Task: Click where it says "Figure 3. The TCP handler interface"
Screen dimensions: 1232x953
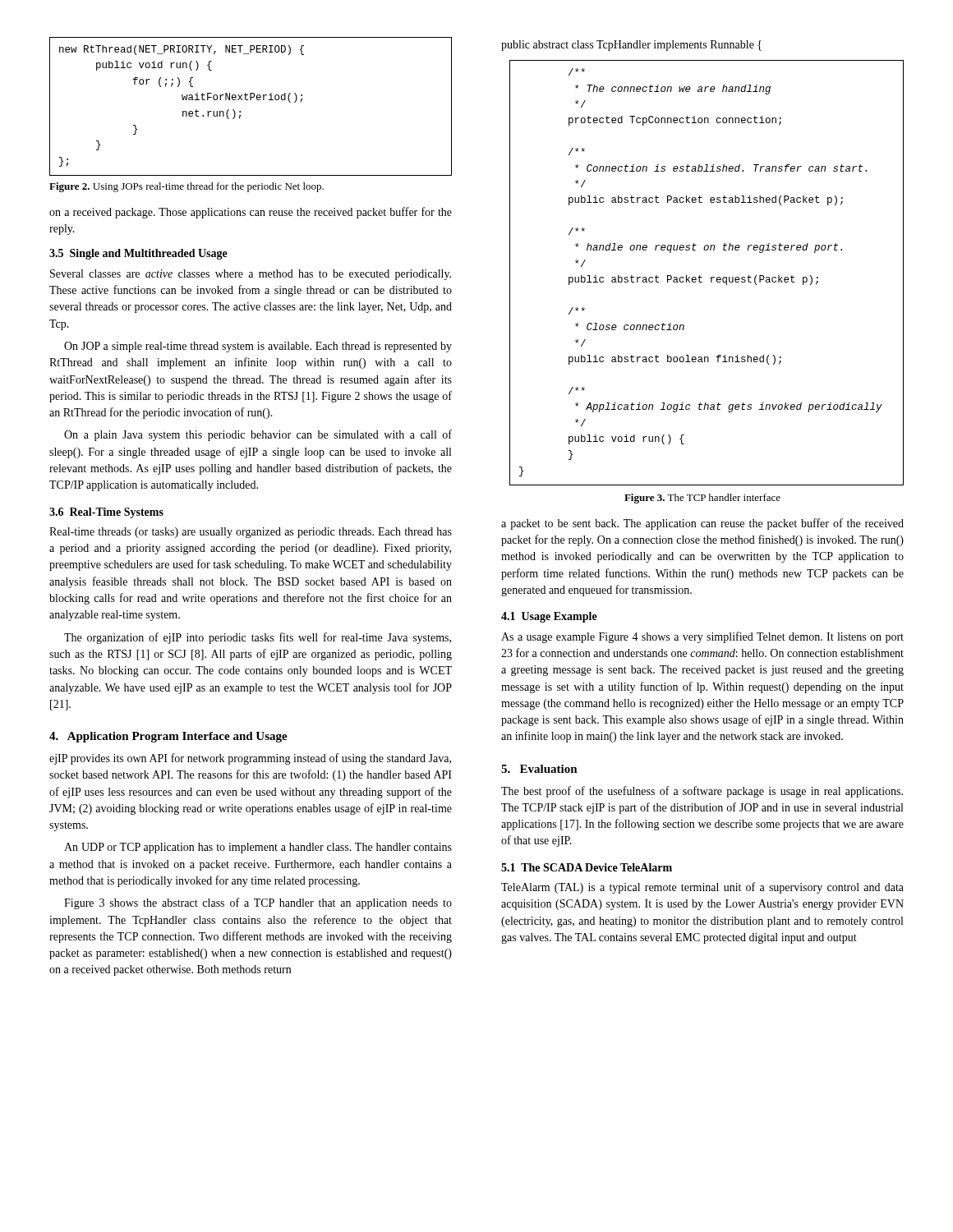Action: 702,497
